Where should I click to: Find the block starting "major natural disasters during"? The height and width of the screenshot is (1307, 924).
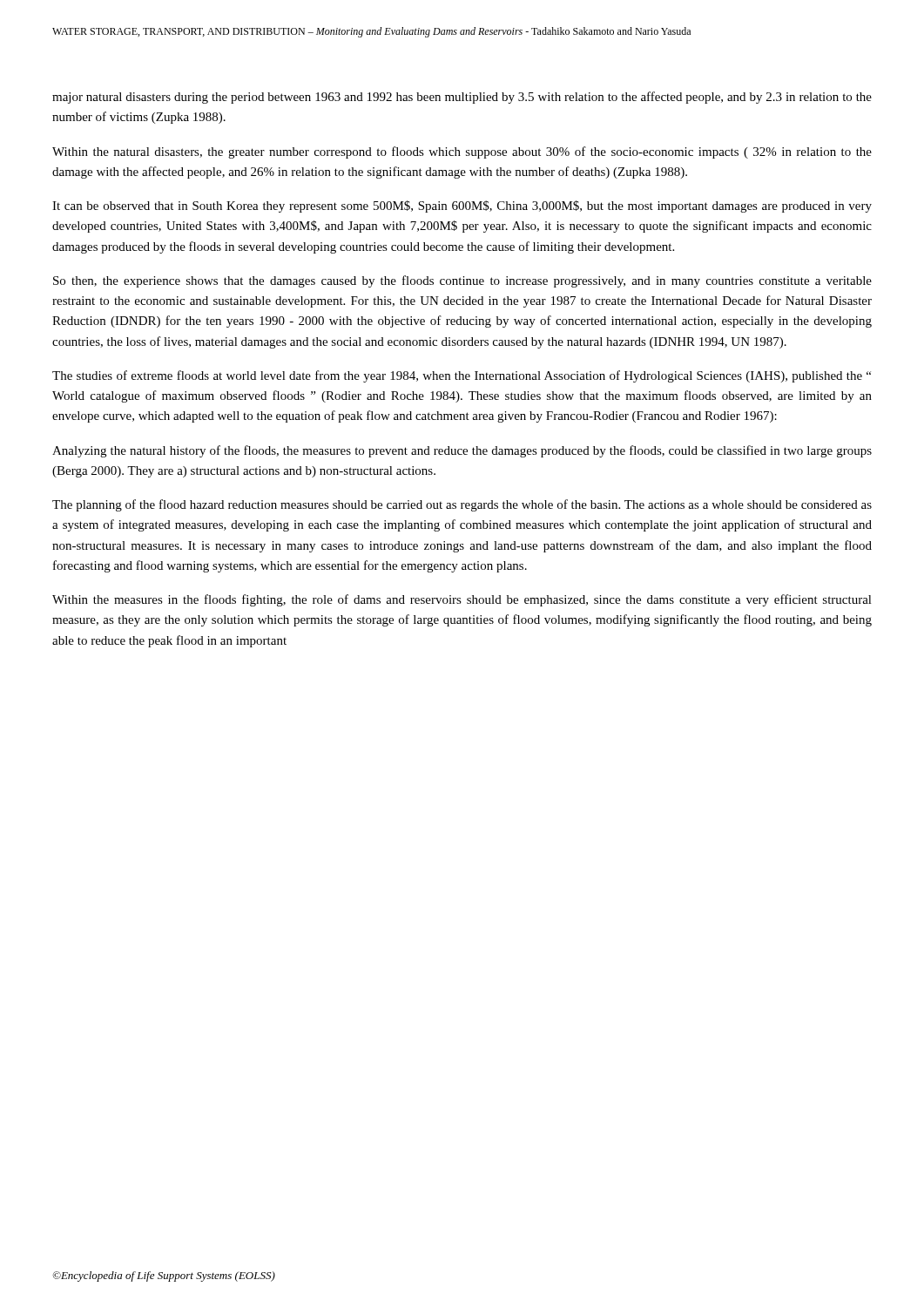tap(462, 107)
